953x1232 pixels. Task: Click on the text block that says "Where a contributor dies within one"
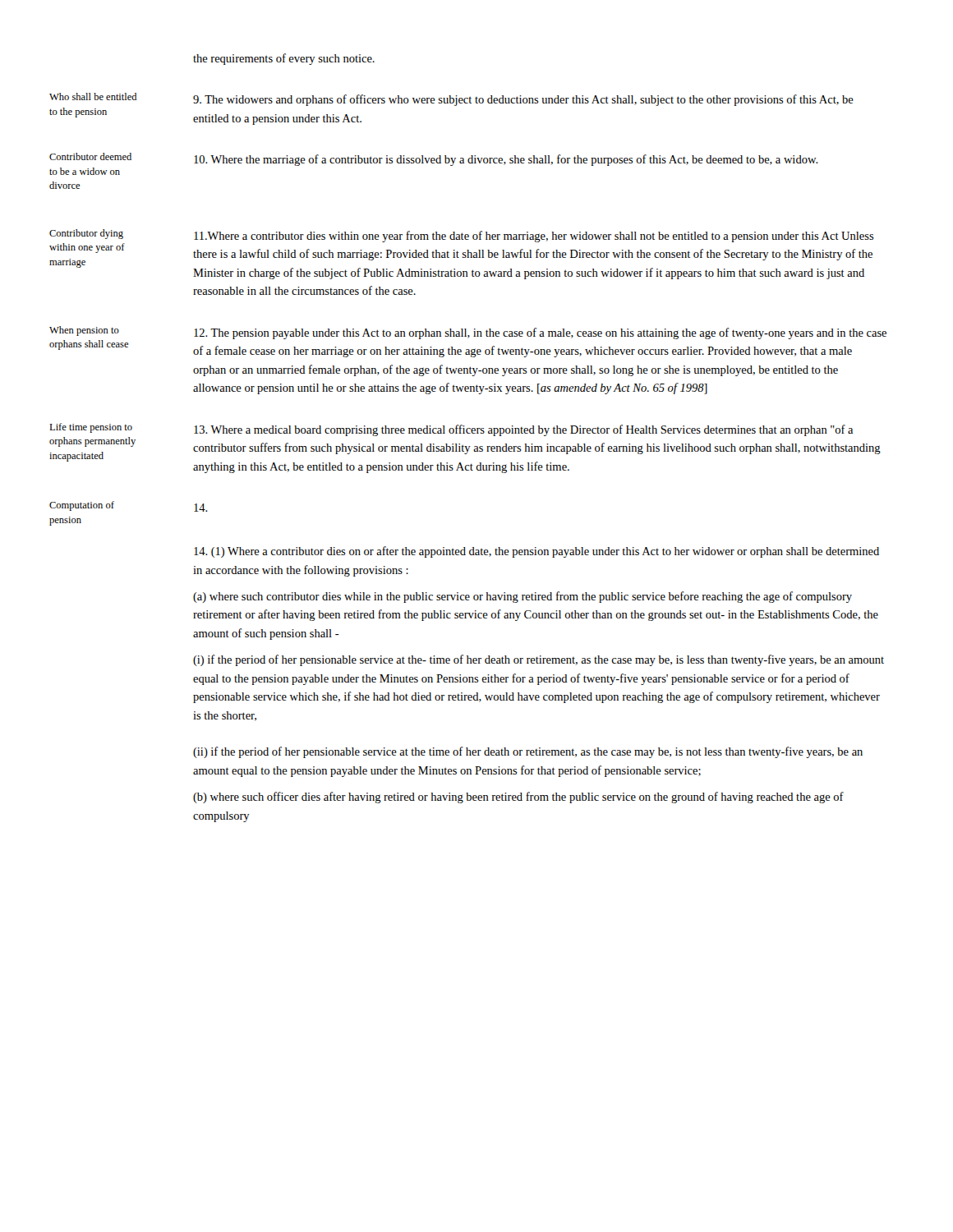coord(540,264)
